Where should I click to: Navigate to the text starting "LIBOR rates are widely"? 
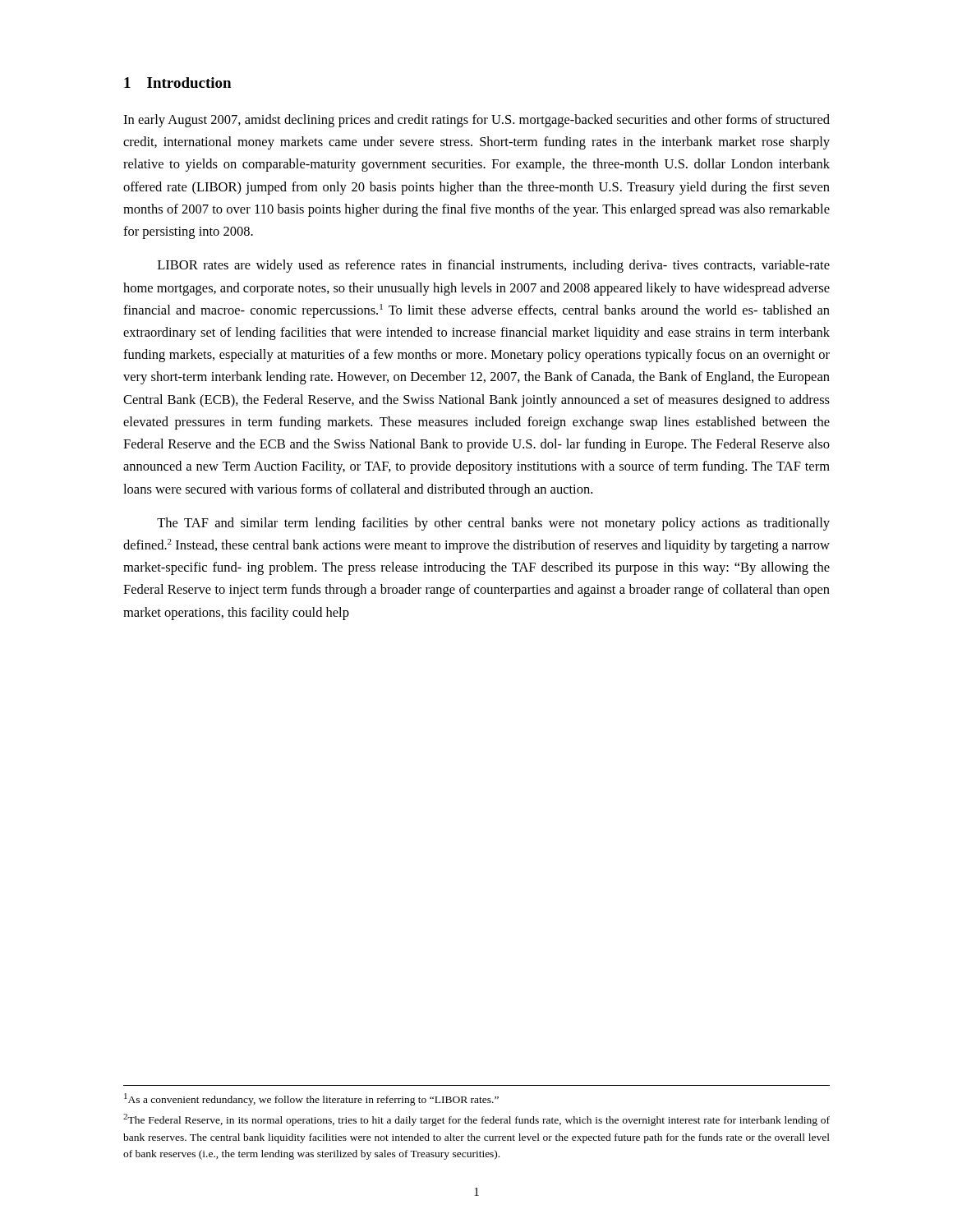[476, 377]
